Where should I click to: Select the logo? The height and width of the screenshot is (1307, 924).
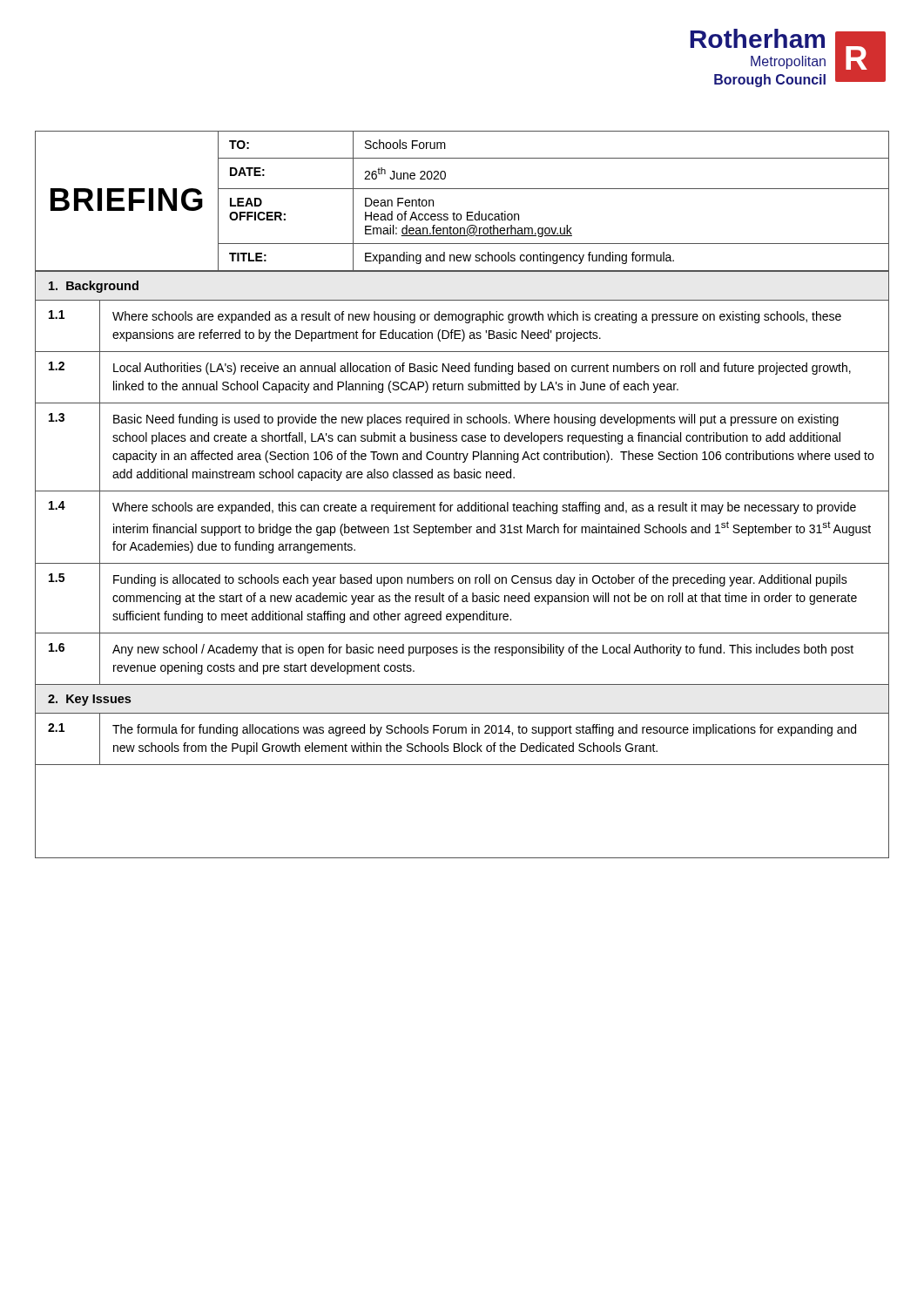787,57
